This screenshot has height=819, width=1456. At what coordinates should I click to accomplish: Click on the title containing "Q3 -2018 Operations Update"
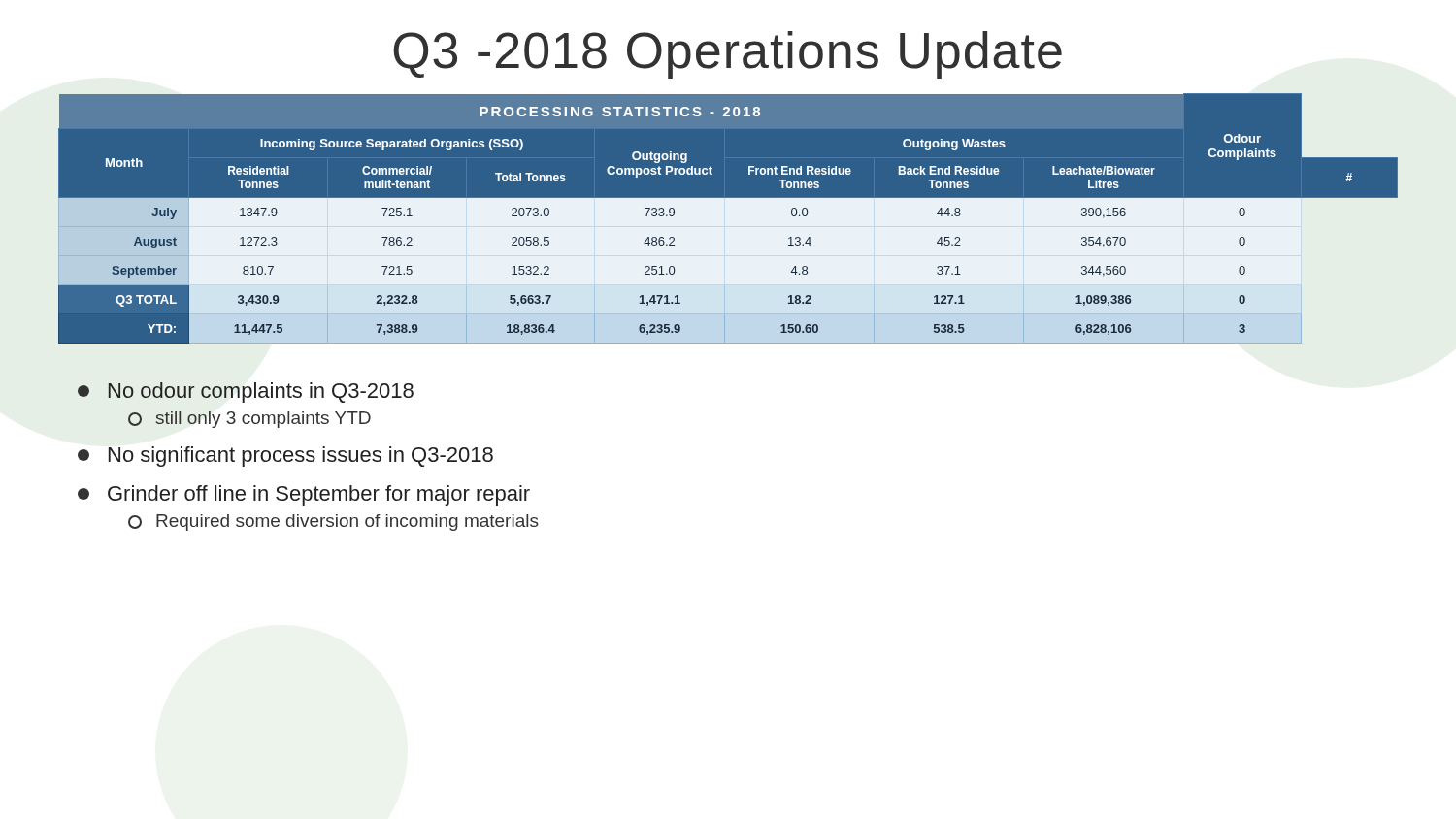click(728, 50)
